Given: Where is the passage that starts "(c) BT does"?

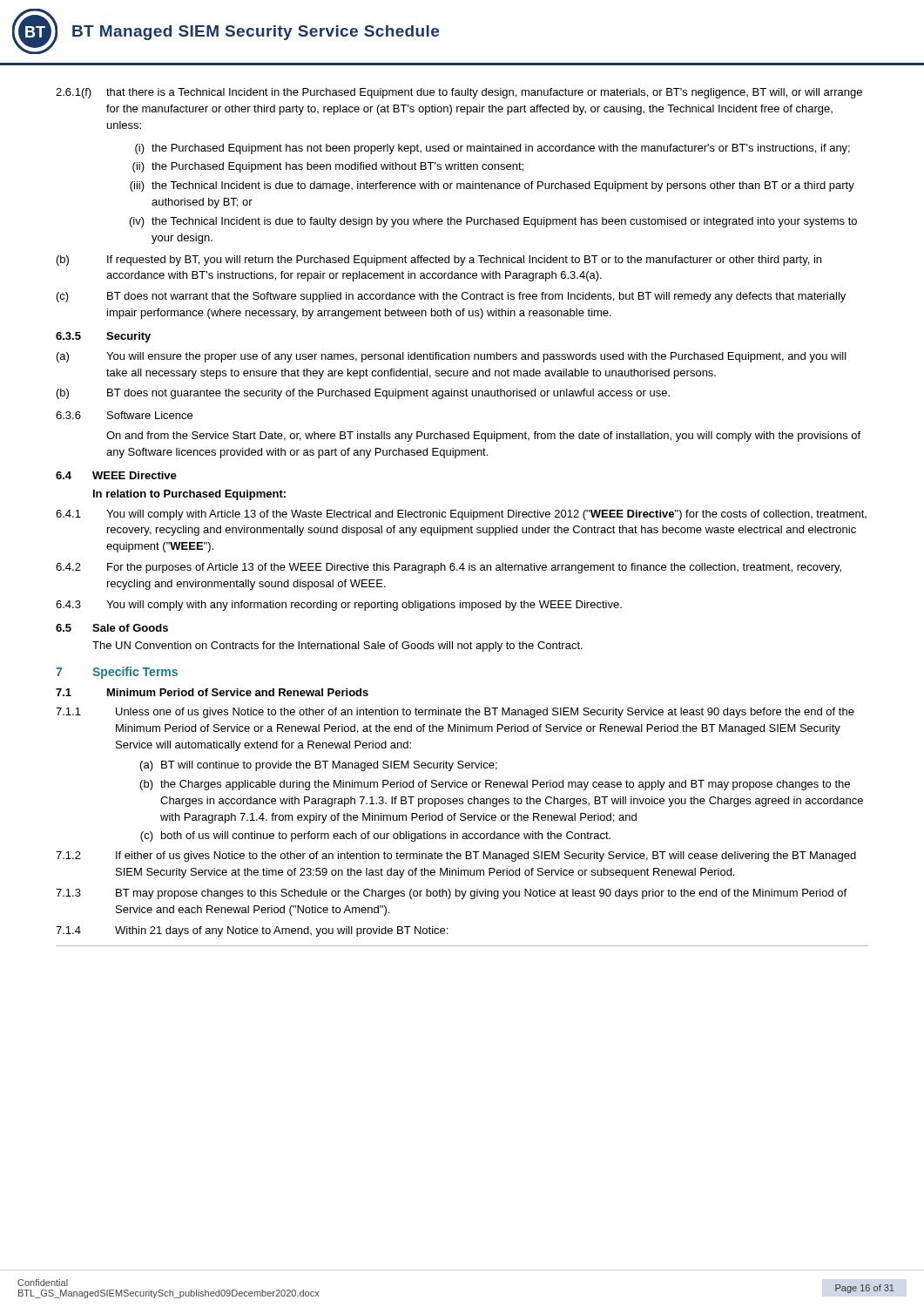Looking at the screenshot, I should pyautogui.click(x=462, y=305).
